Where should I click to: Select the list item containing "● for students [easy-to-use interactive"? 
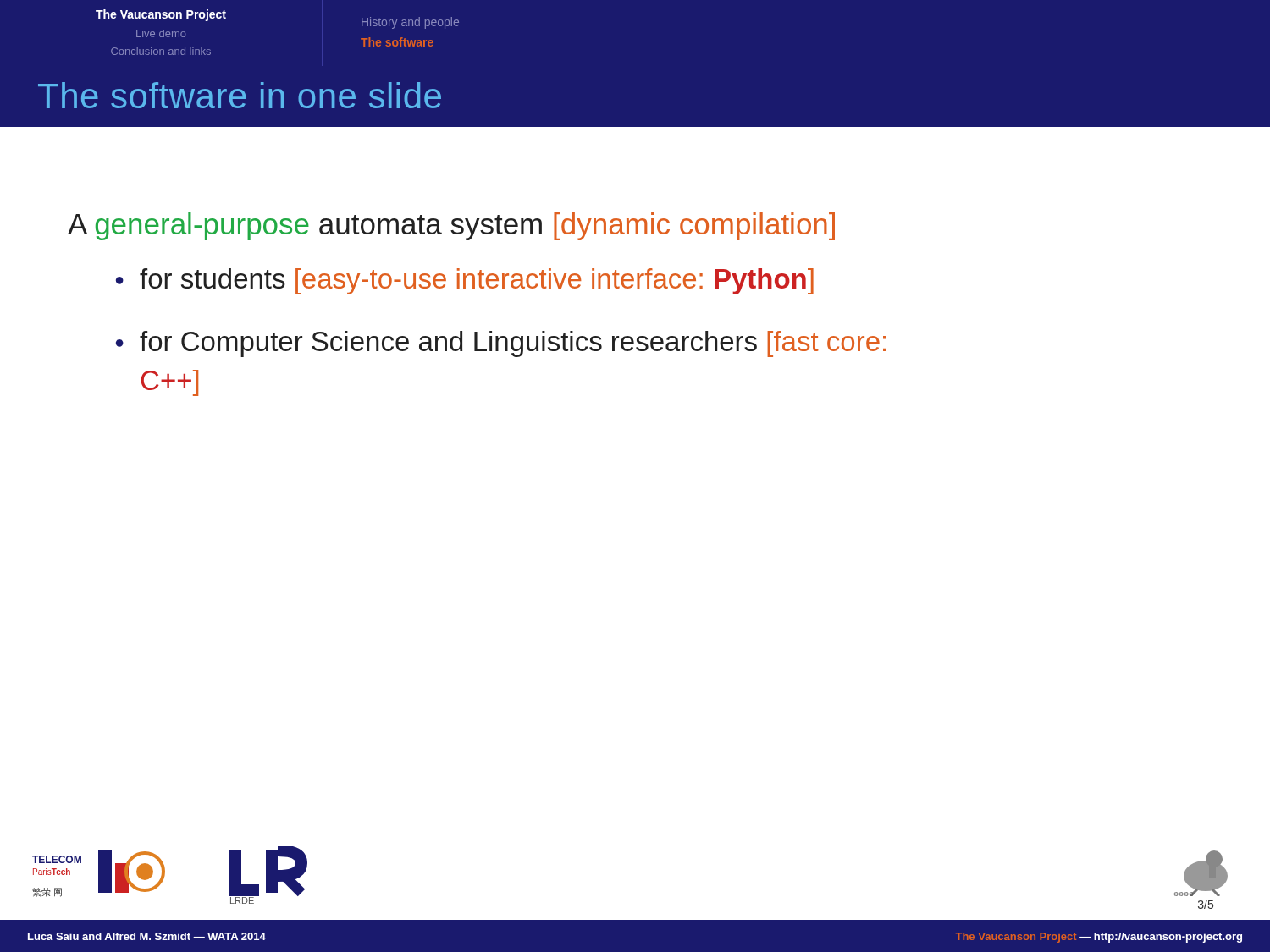pos(465,279)
